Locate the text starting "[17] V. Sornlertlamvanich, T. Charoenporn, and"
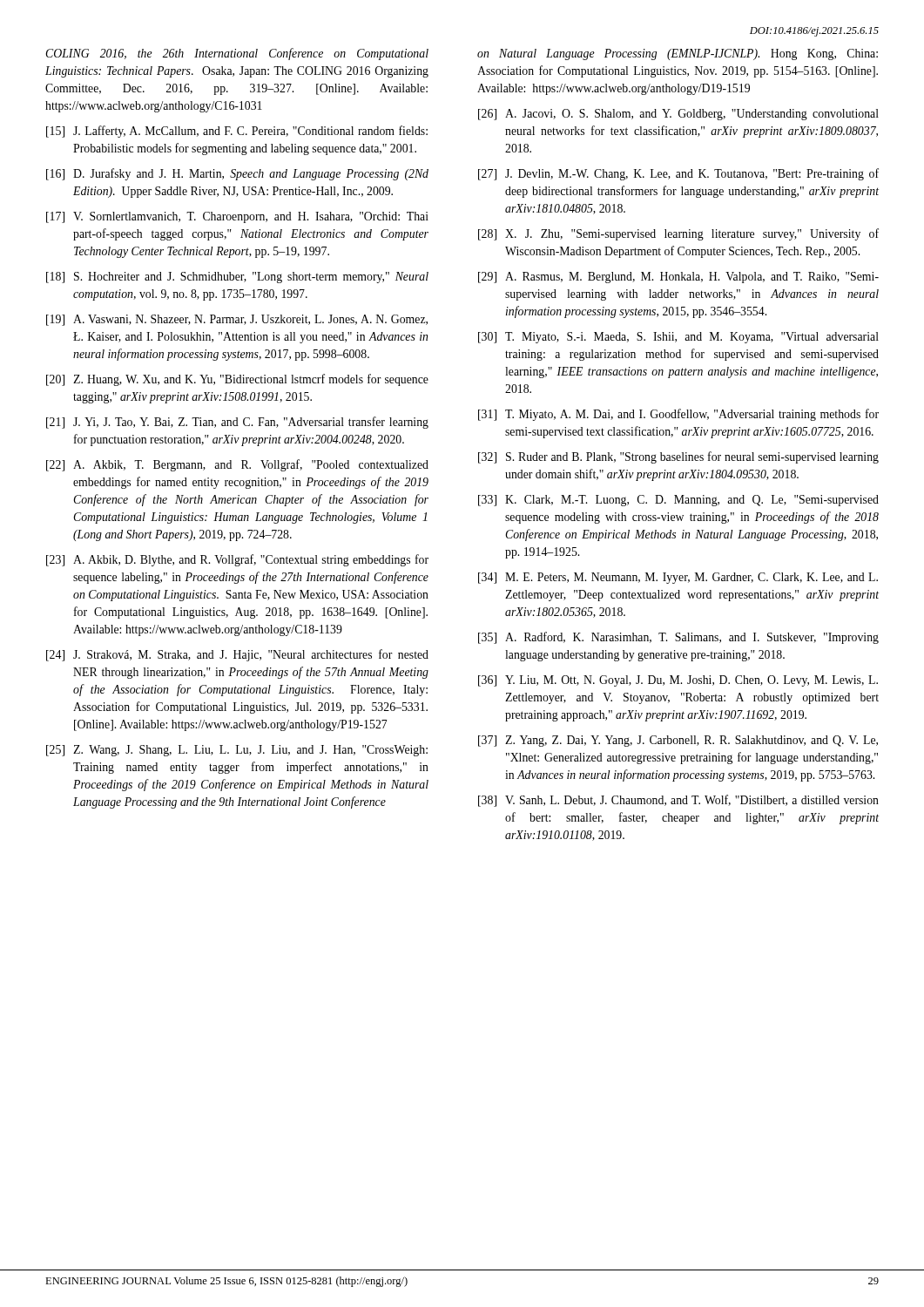The image size is (924, 1307). (237, 234)
